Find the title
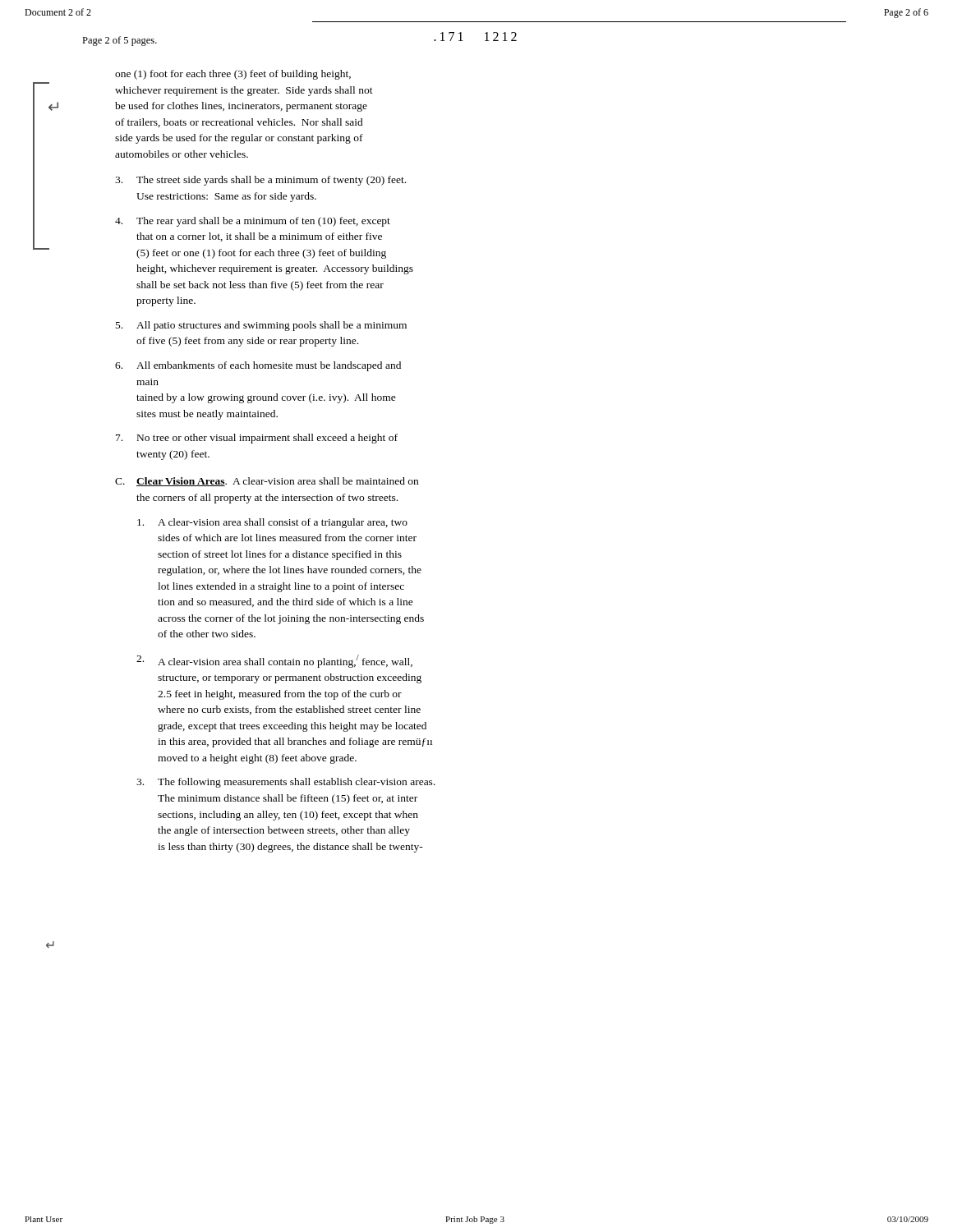 pyautogui.click(x=476, y=37)
